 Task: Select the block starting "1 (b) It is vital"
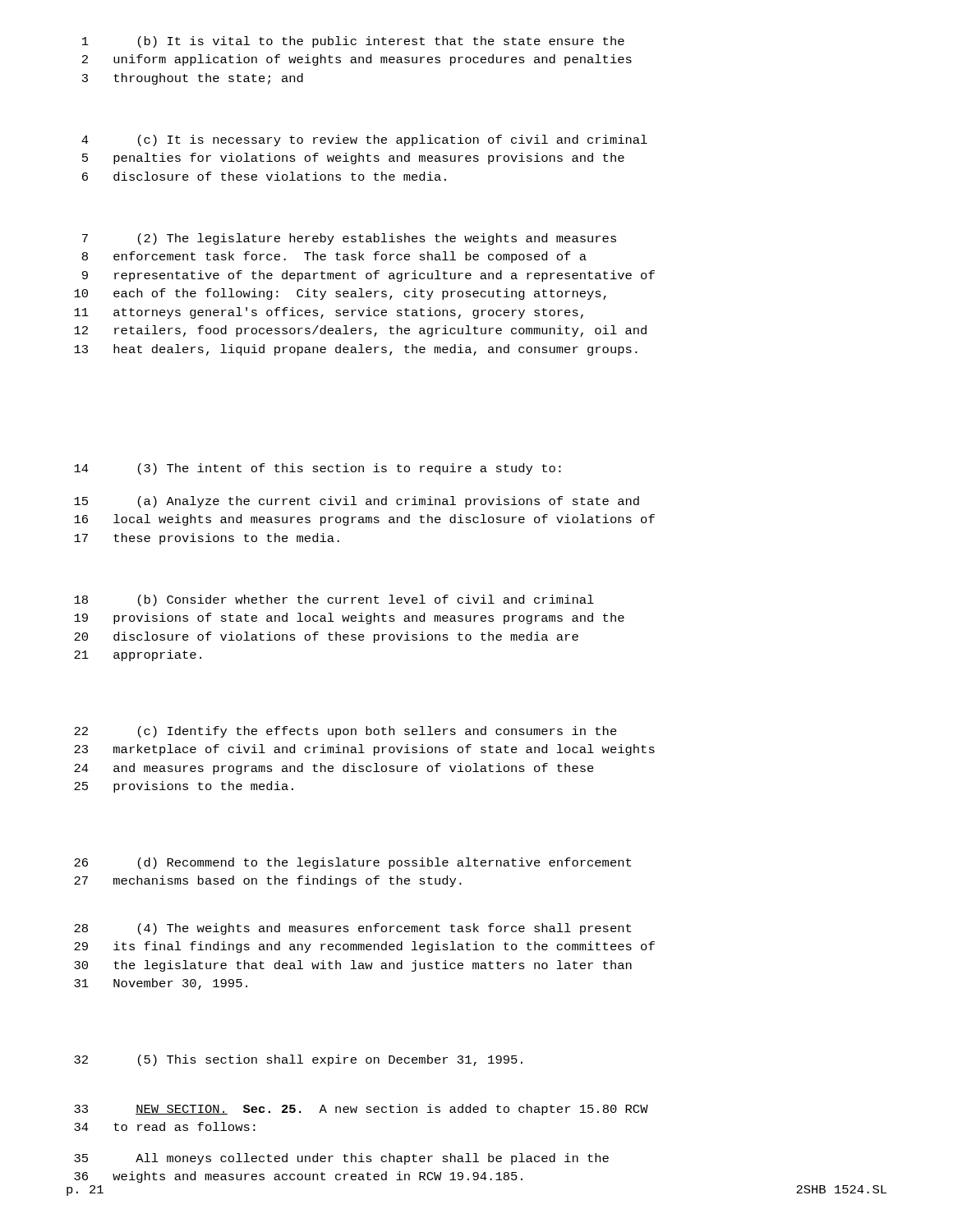[x=476, y=61]
